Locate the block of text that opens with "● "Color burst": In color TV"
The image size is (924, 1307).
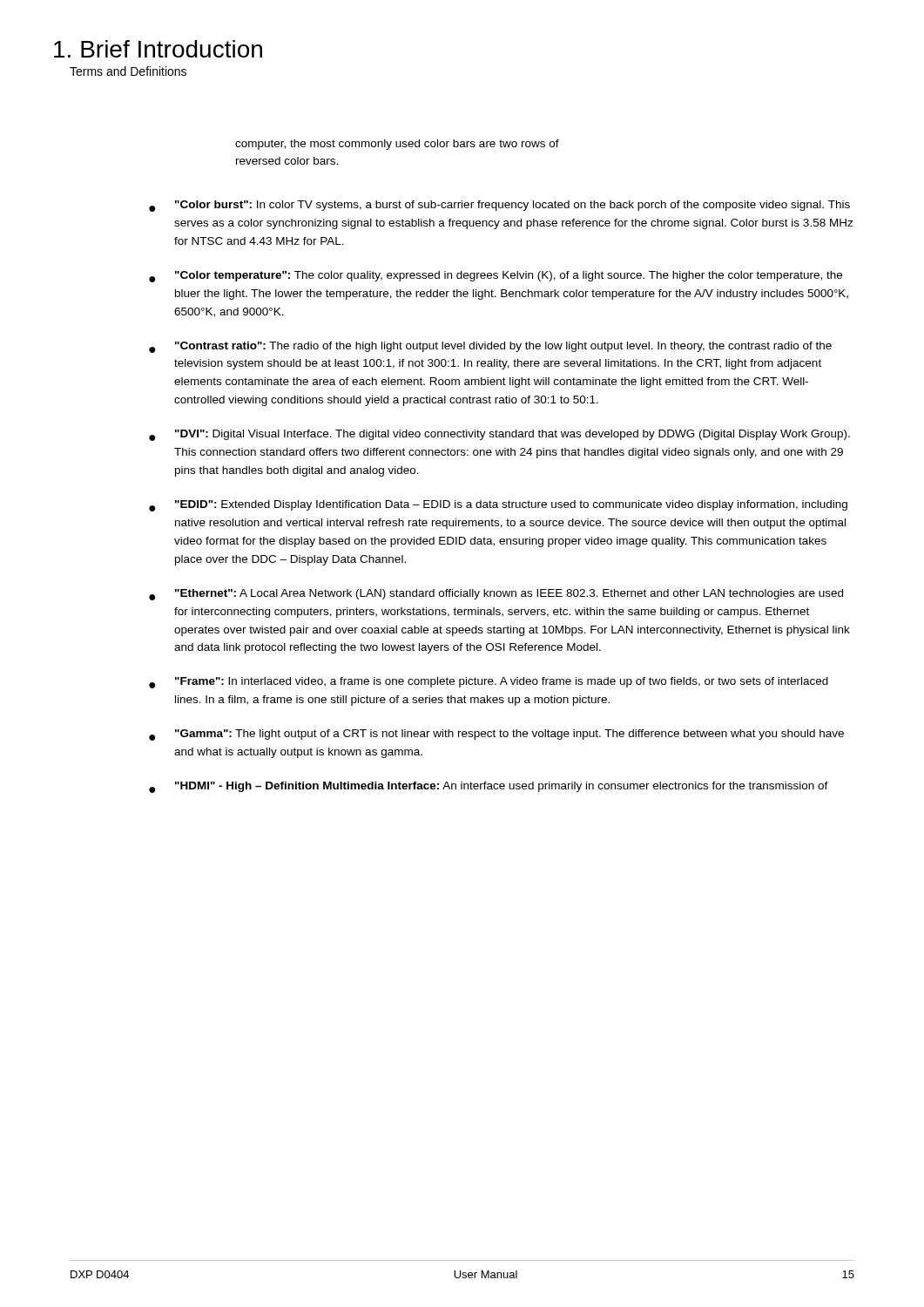(x=501, y=223)
